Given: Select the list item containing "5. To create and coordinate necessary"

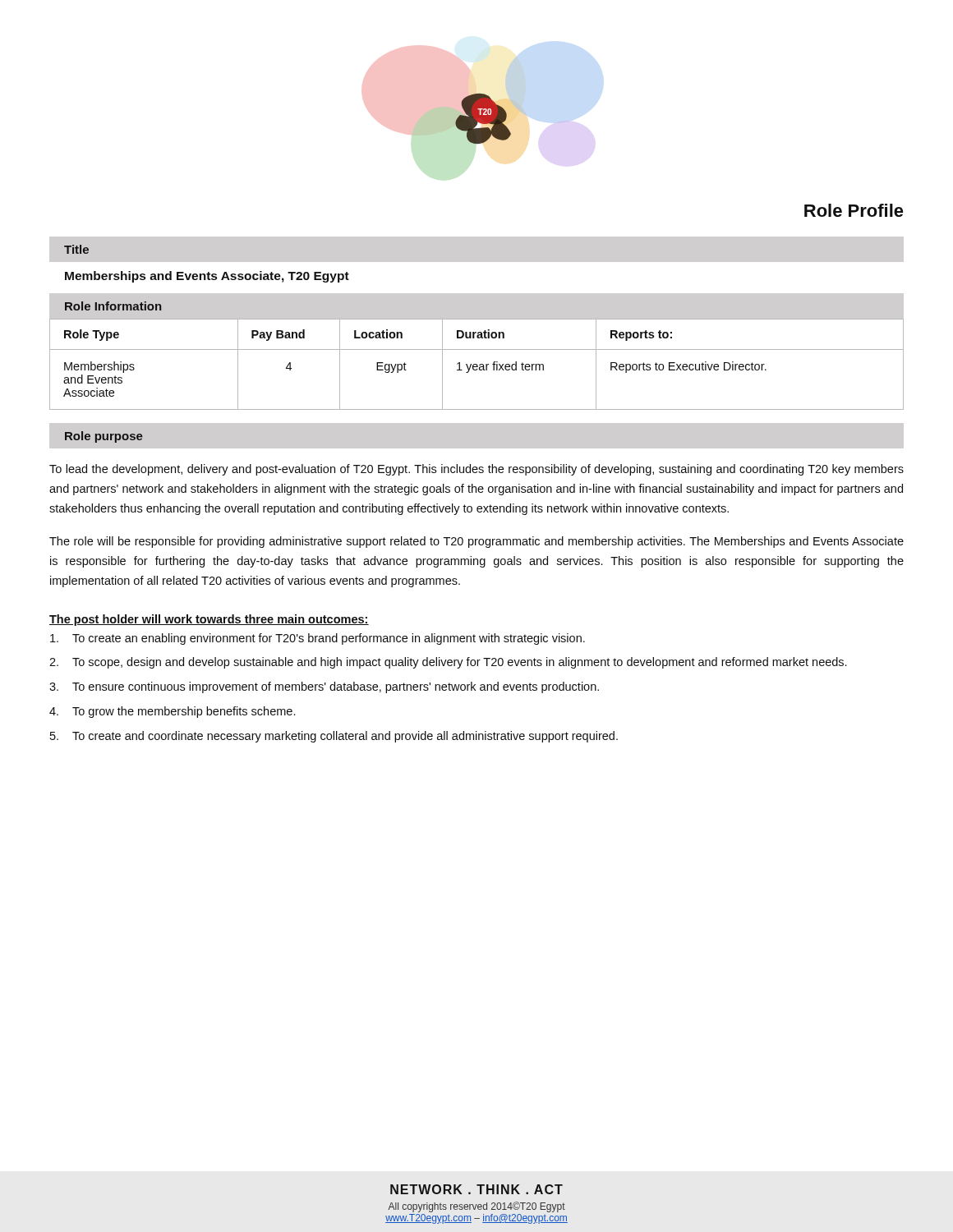Looking at the screenshot, I should click(x=334, y=737).
